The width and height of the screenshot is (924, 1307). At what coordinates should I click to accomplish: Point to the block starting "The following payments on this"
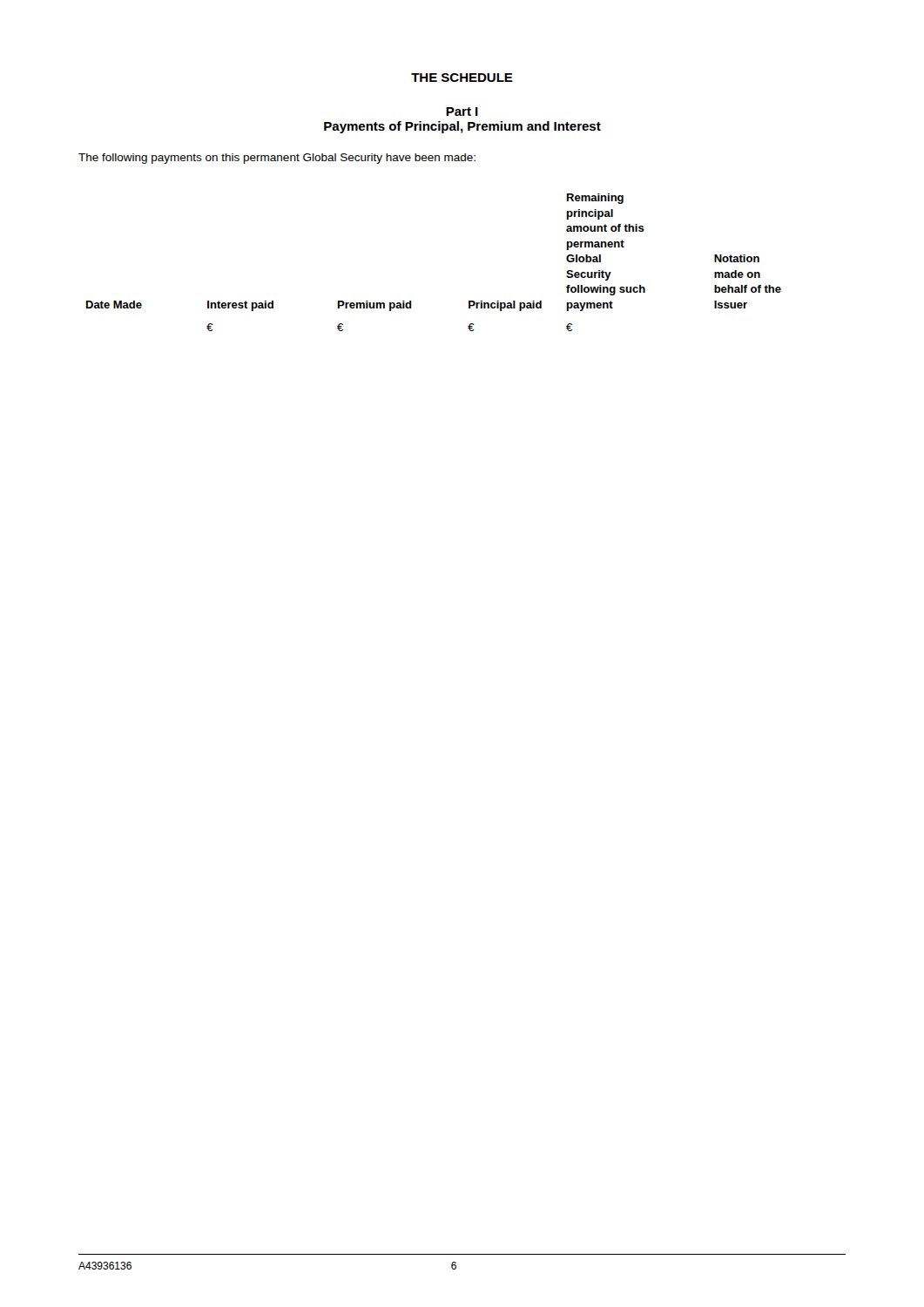(x=277, y=157)
